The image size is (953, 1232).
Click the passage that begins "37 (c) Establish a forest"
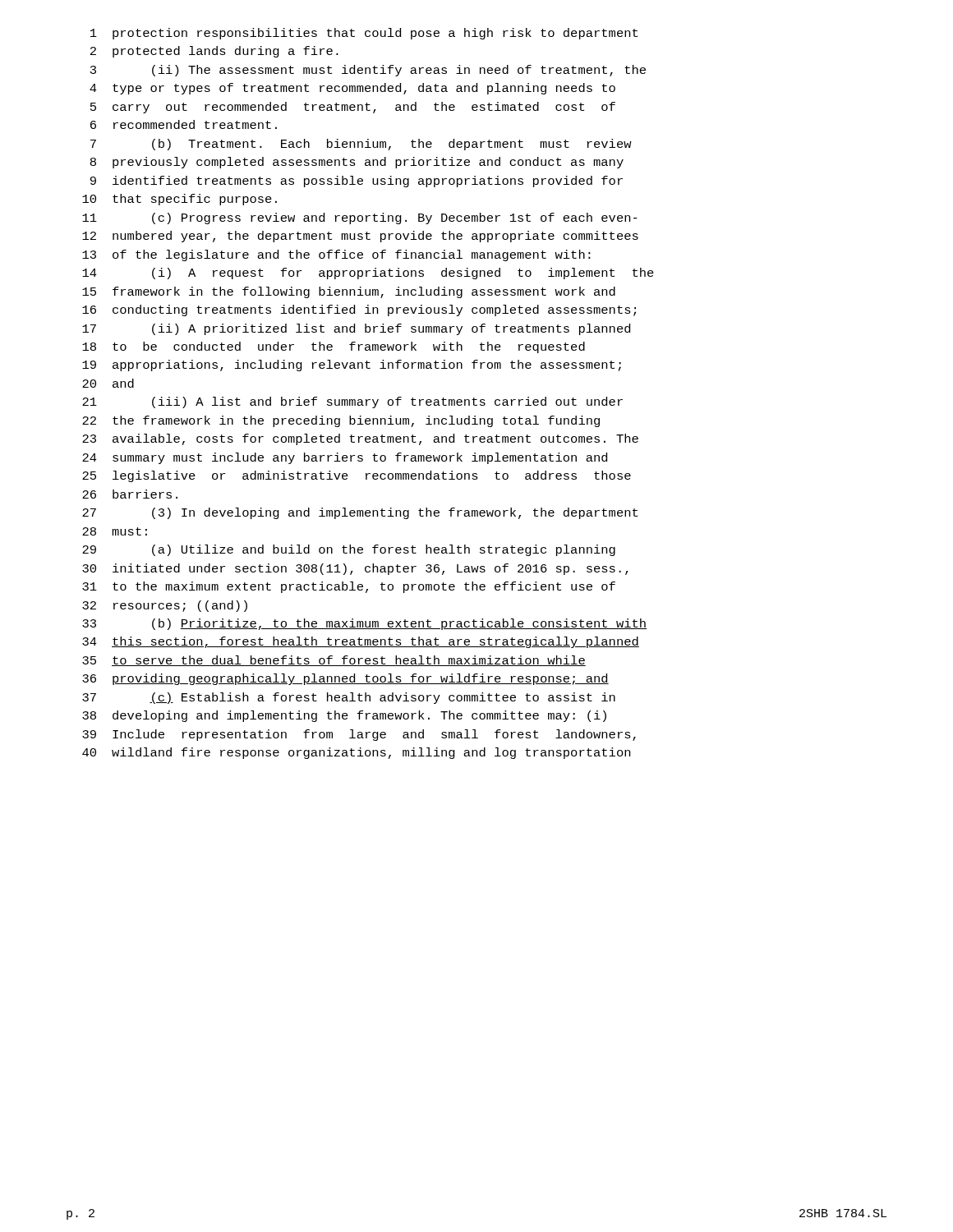[476, 698]
